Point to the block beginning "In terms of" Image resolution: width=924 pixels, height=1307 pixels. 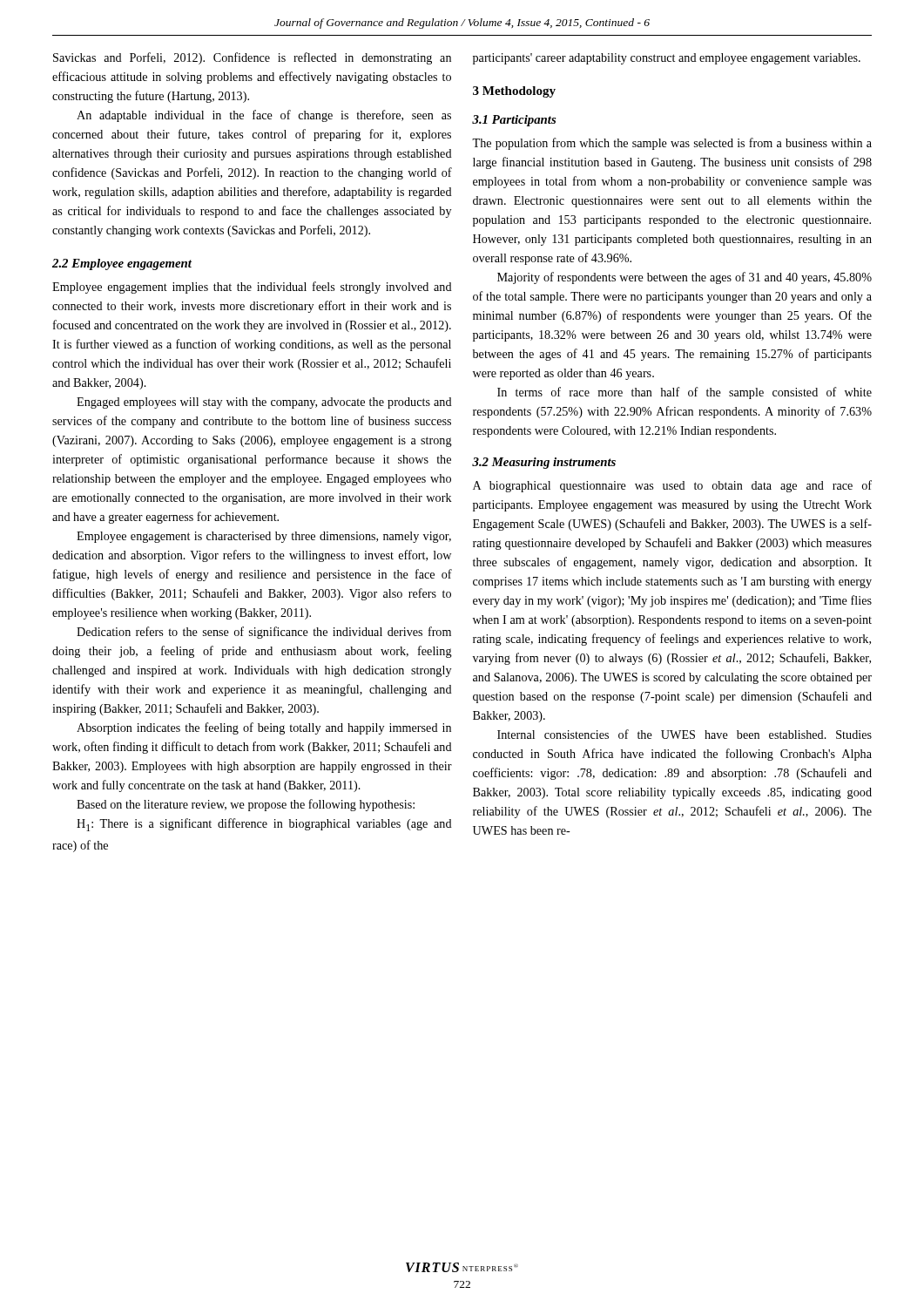click(x=672, y=411)
